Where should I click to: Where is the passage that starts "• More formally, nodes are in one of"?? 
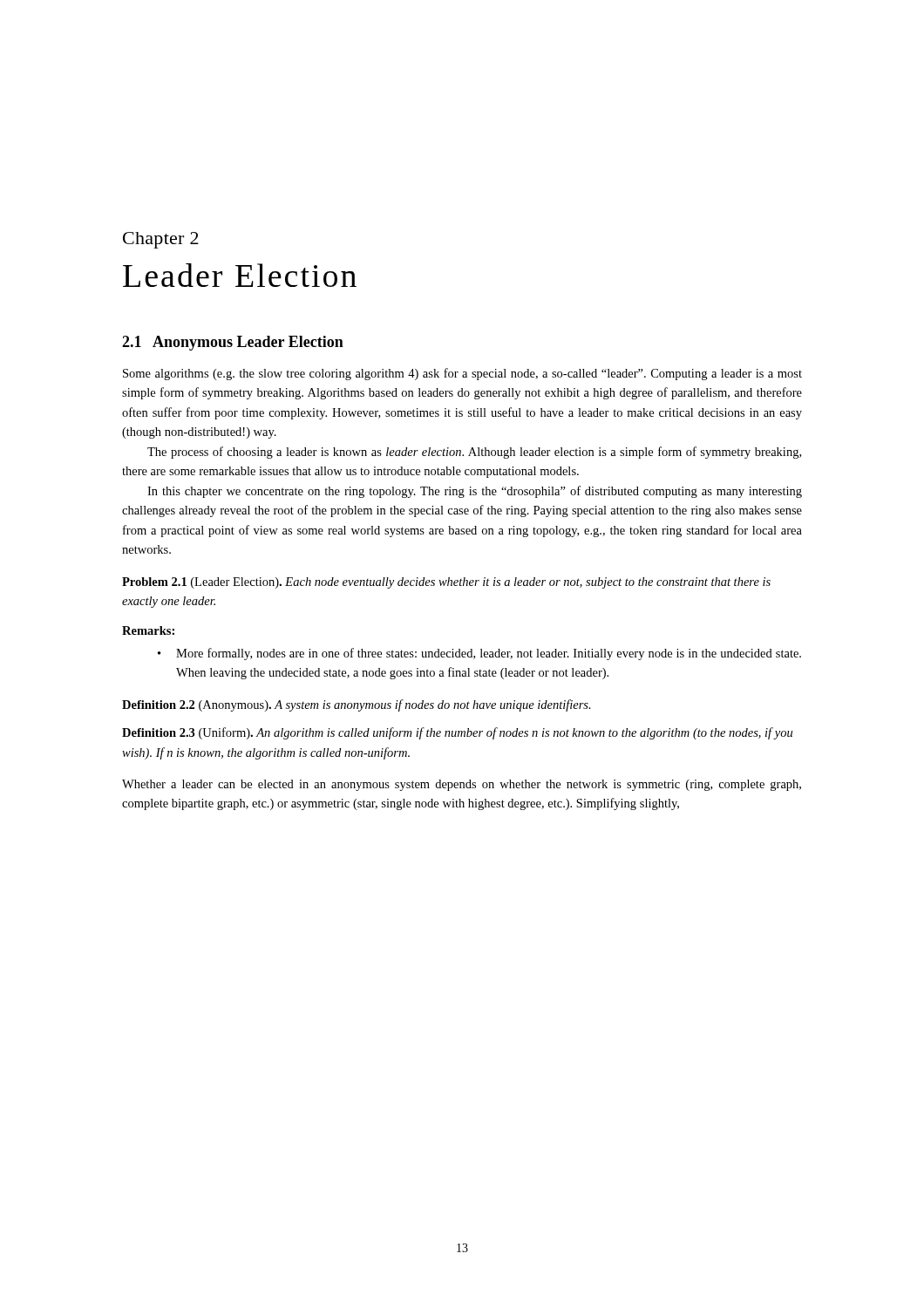[479, 663]
